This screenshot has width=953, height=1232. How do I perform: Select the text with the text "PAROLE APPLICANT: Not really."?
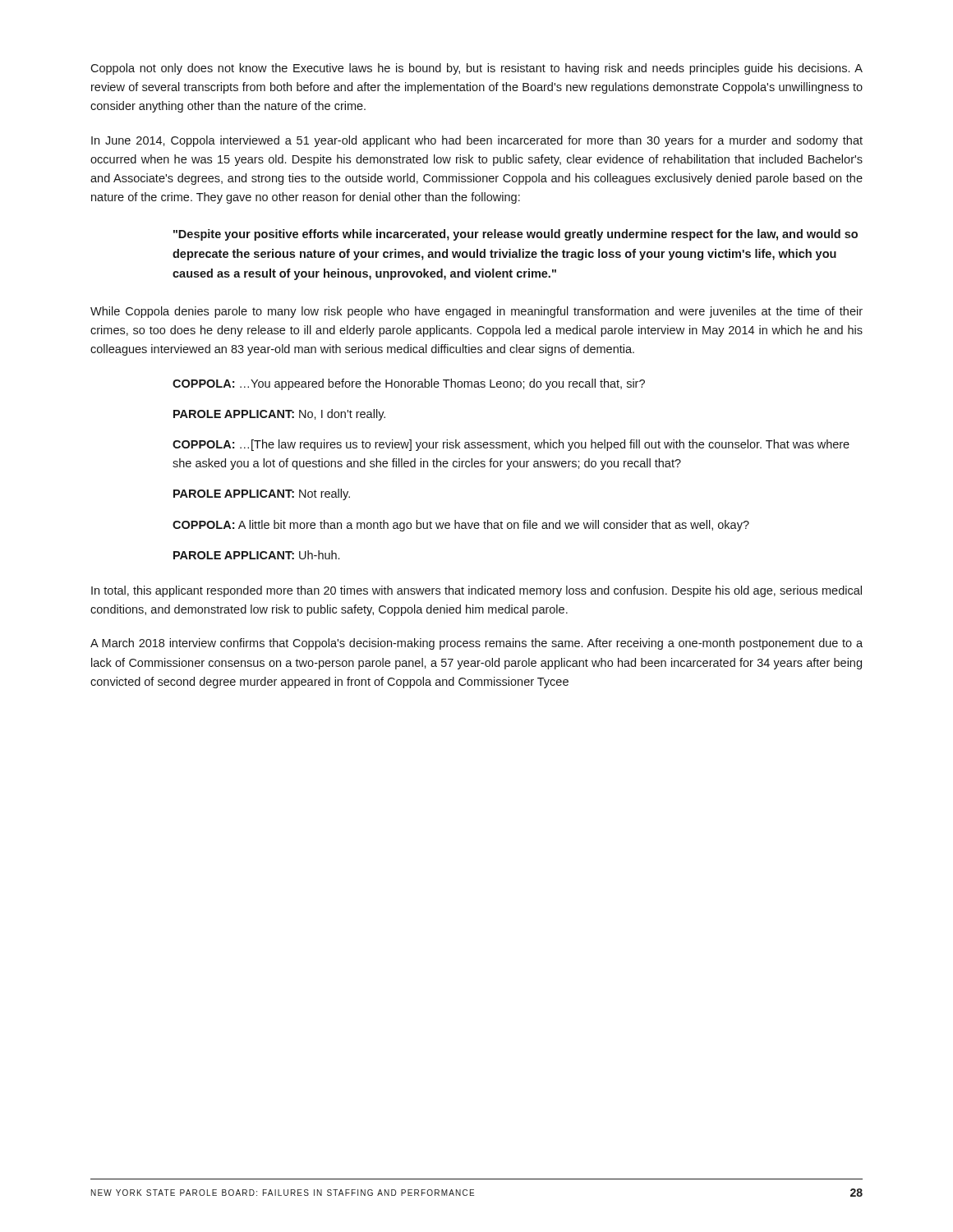(x=262, y=494)
